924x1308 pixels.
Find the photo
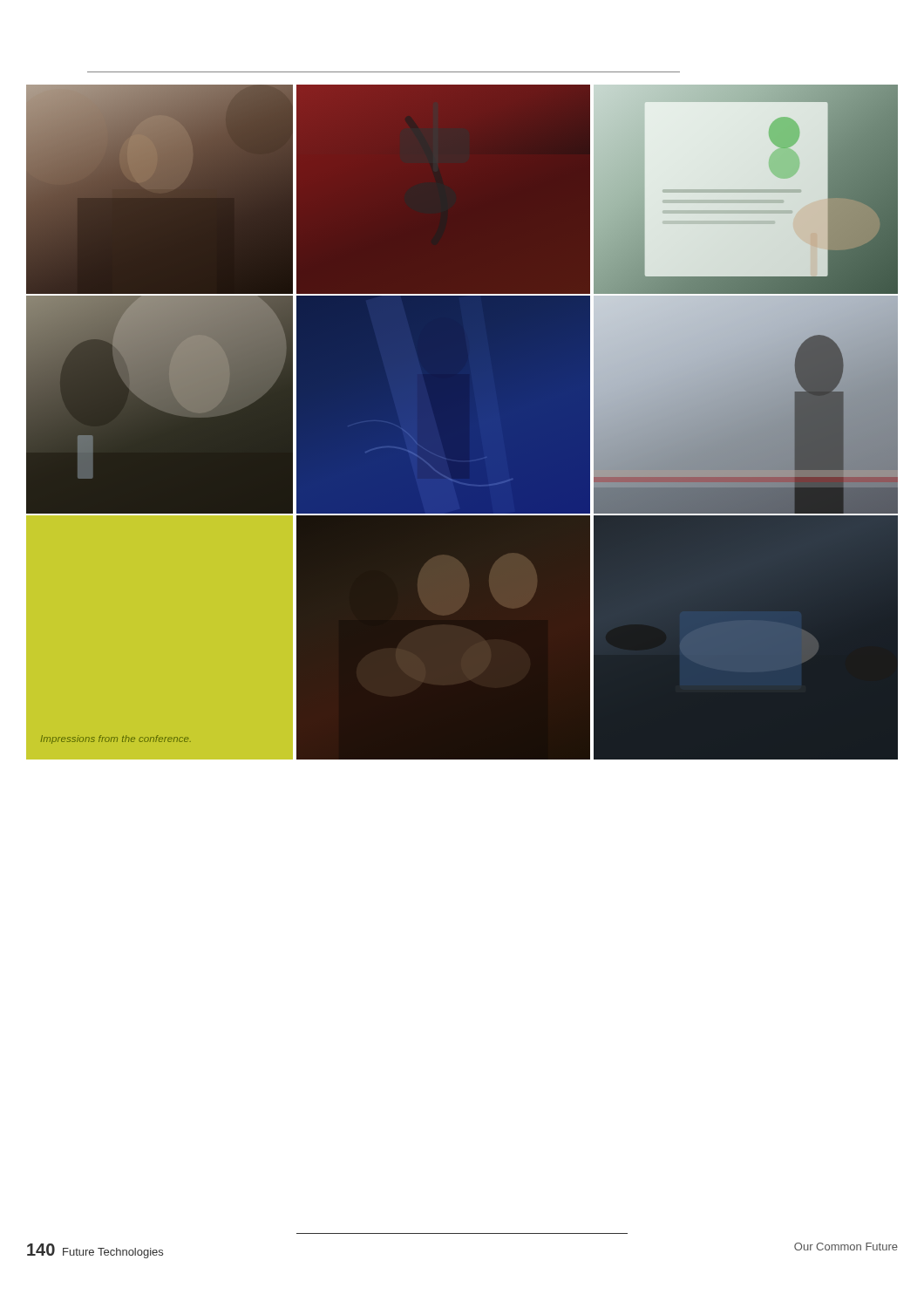462,422
